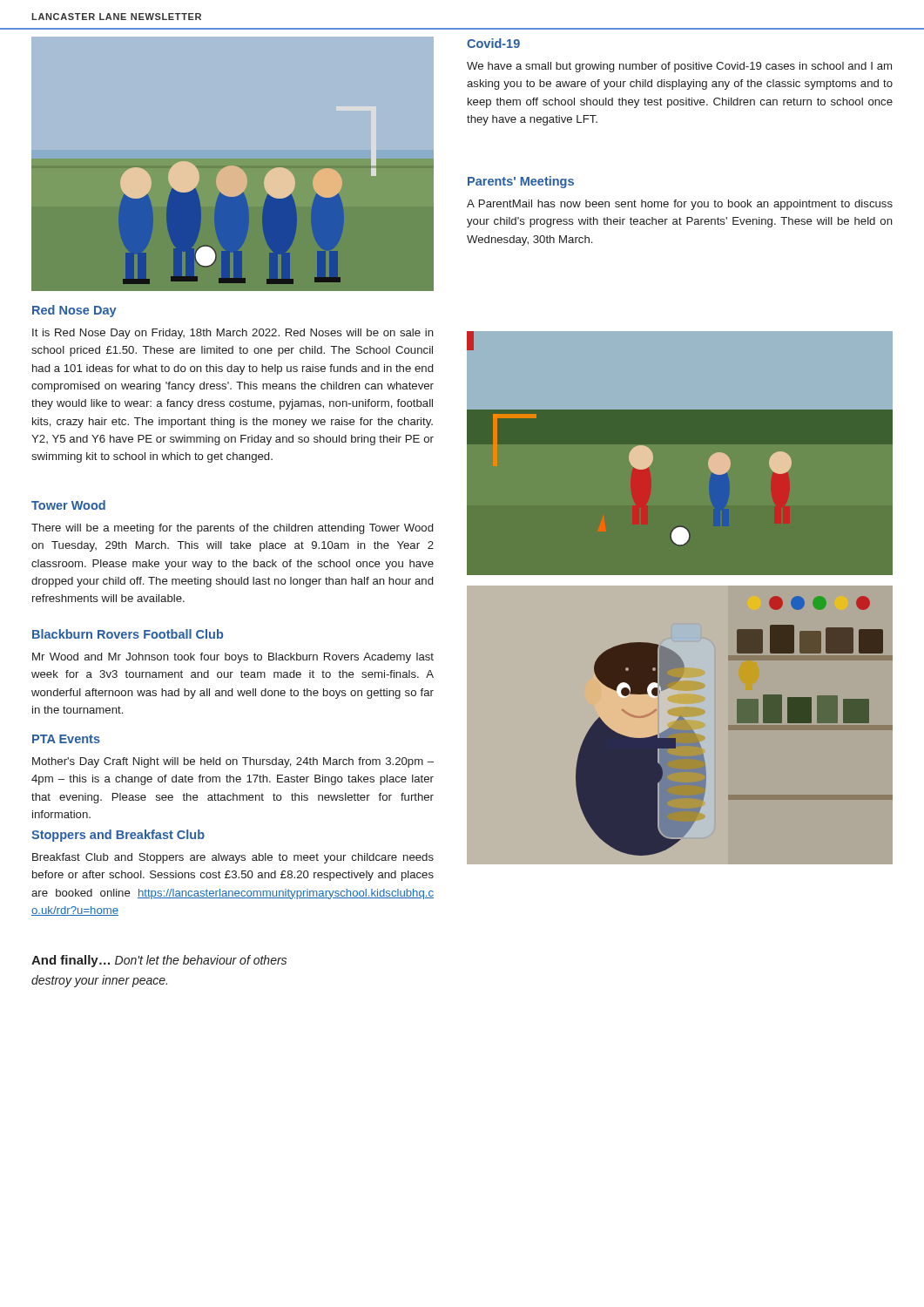Find the text starting "A ParentMail has now been sent"
The image size is (924, 1307).
tap(680, 221)
